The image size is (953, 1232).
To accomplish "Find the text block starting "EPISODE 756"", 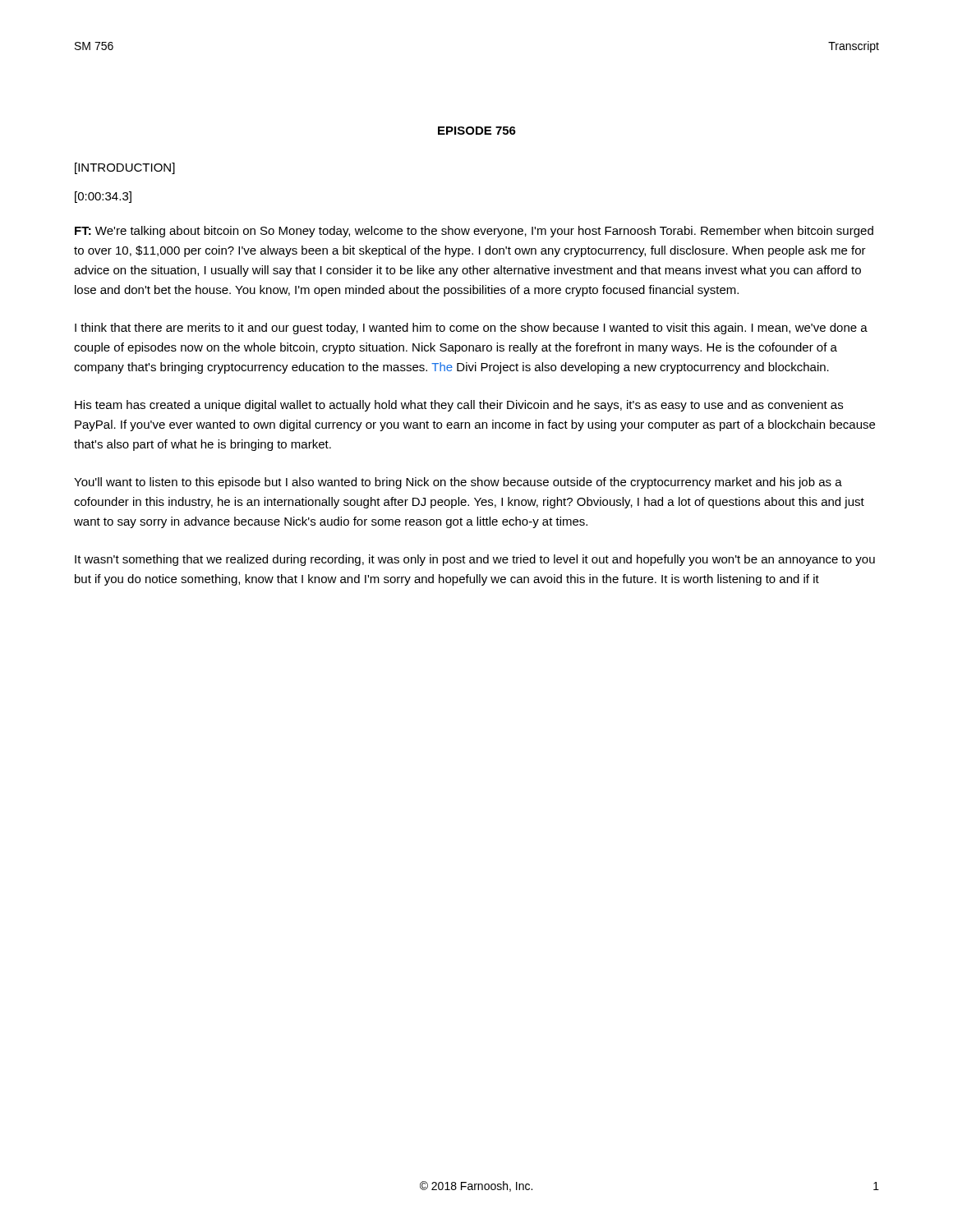I will click(x=476, y=130).
